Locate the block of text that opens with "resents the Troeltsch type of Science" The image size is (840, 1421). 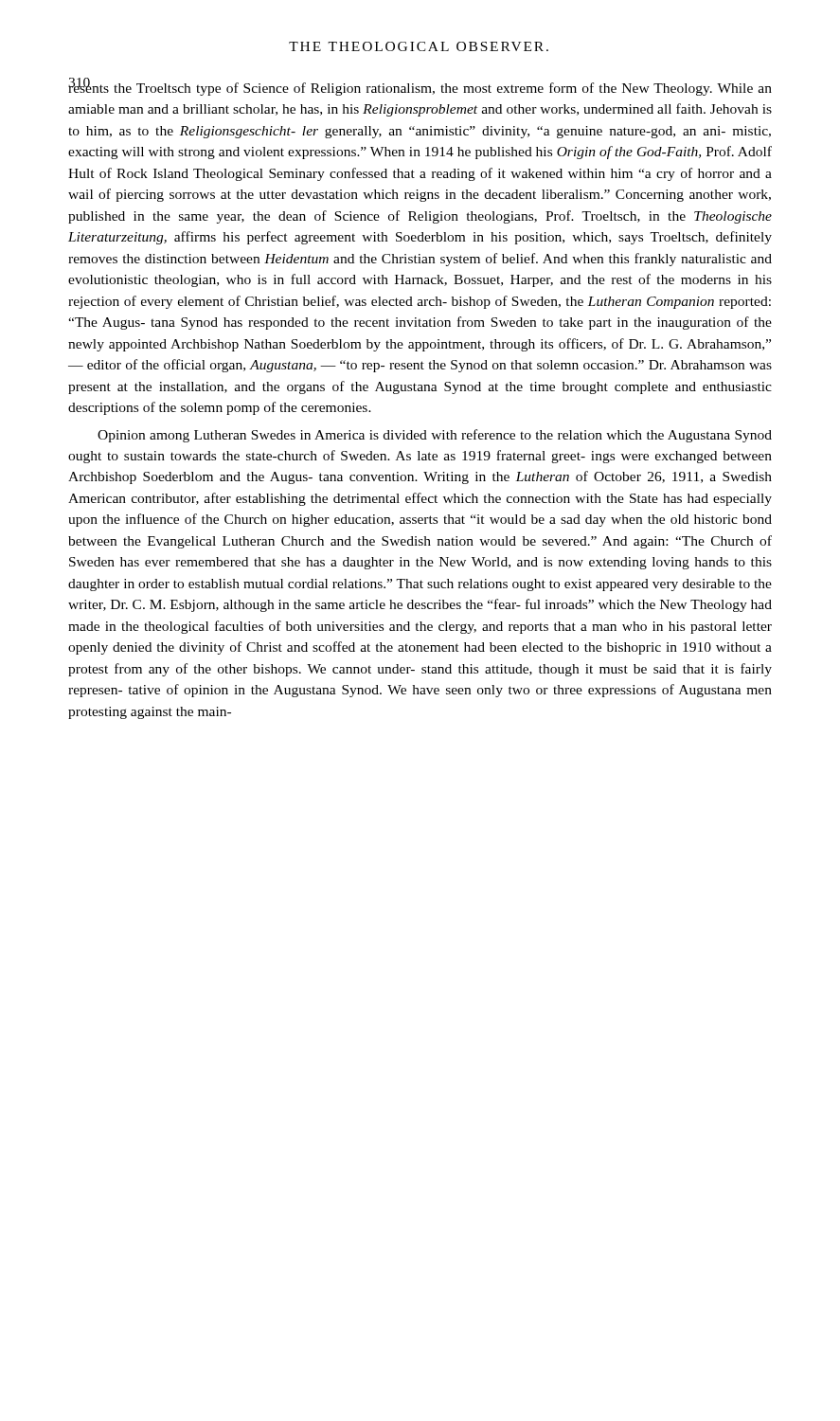(420, 248)
